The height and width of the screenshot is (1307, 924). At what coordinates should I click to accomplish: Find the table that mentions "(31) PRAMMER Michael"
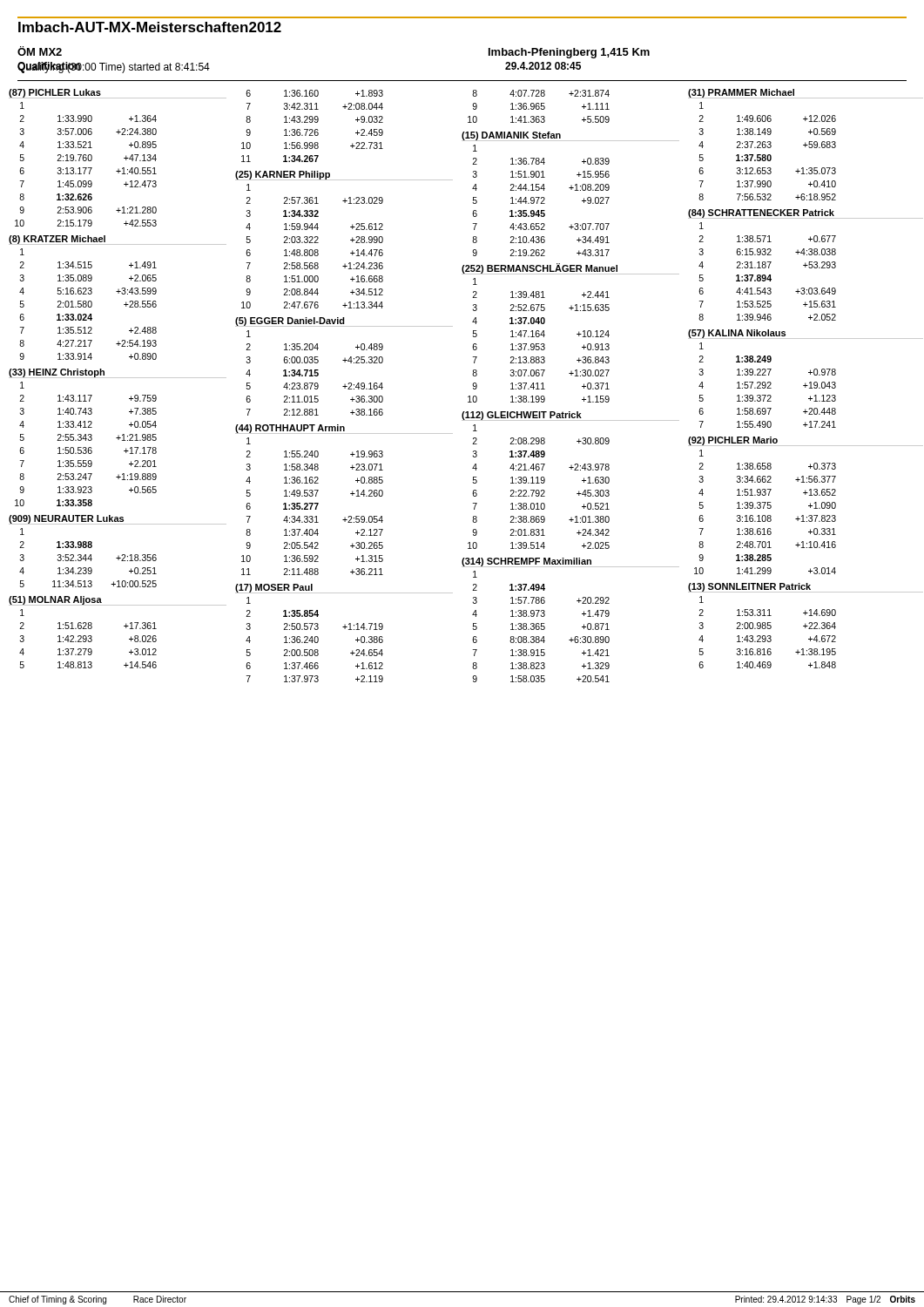[x=806, y=146]
